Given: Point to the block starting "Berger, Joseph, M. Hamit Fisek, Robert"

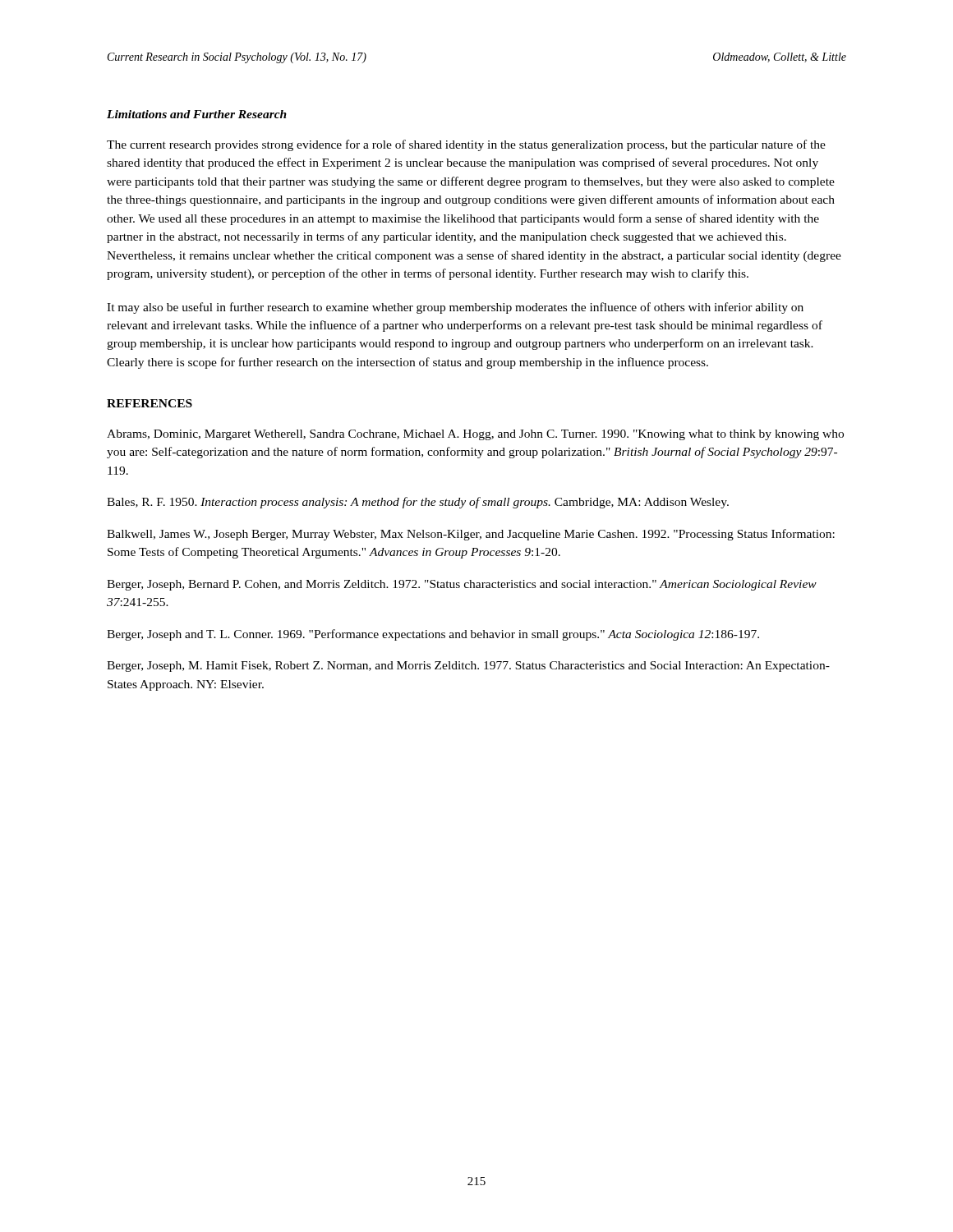Looking at the screenshot, I should [468, 674].
